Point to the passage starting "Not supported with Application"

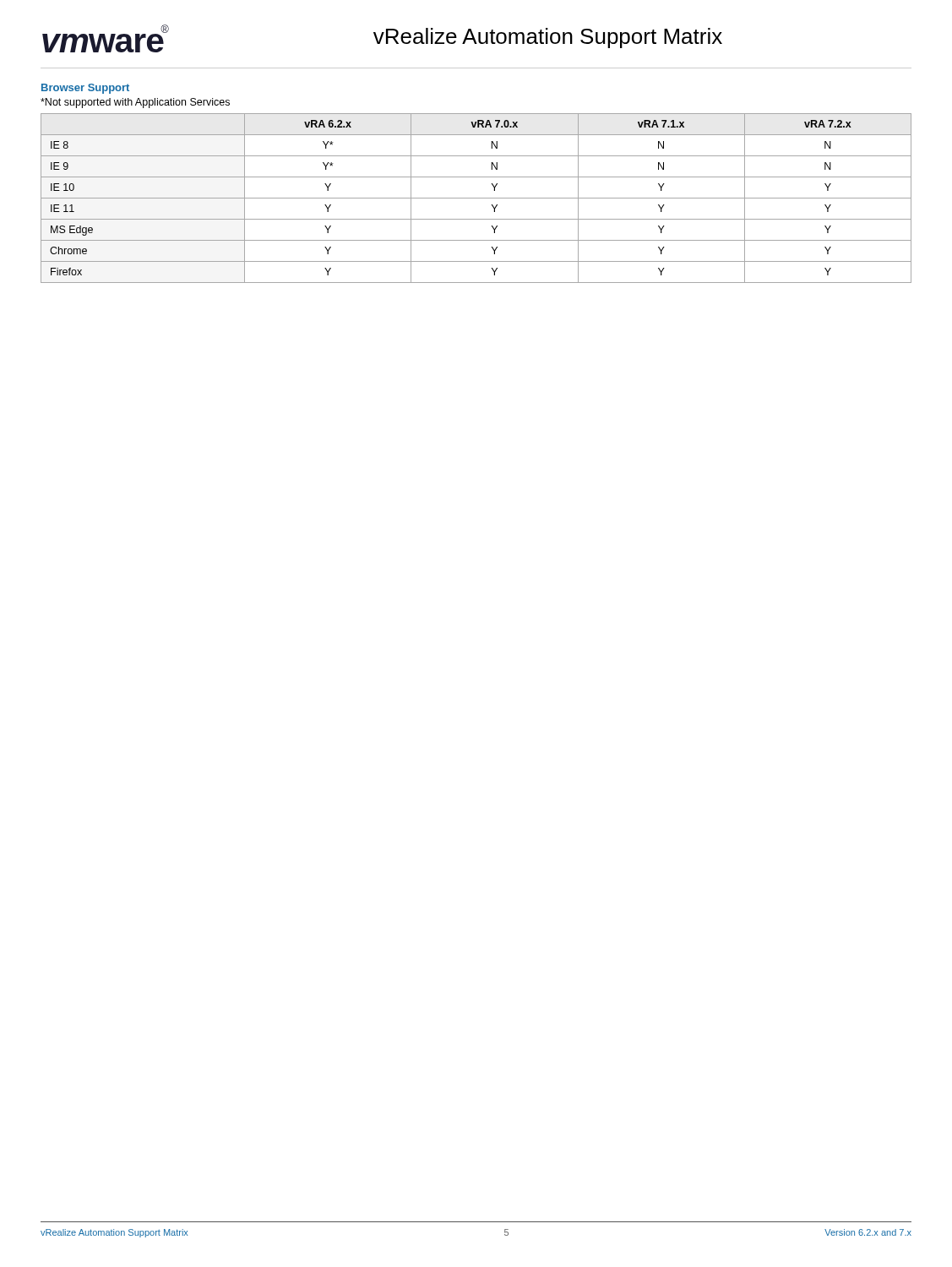(x=135, y=102)
